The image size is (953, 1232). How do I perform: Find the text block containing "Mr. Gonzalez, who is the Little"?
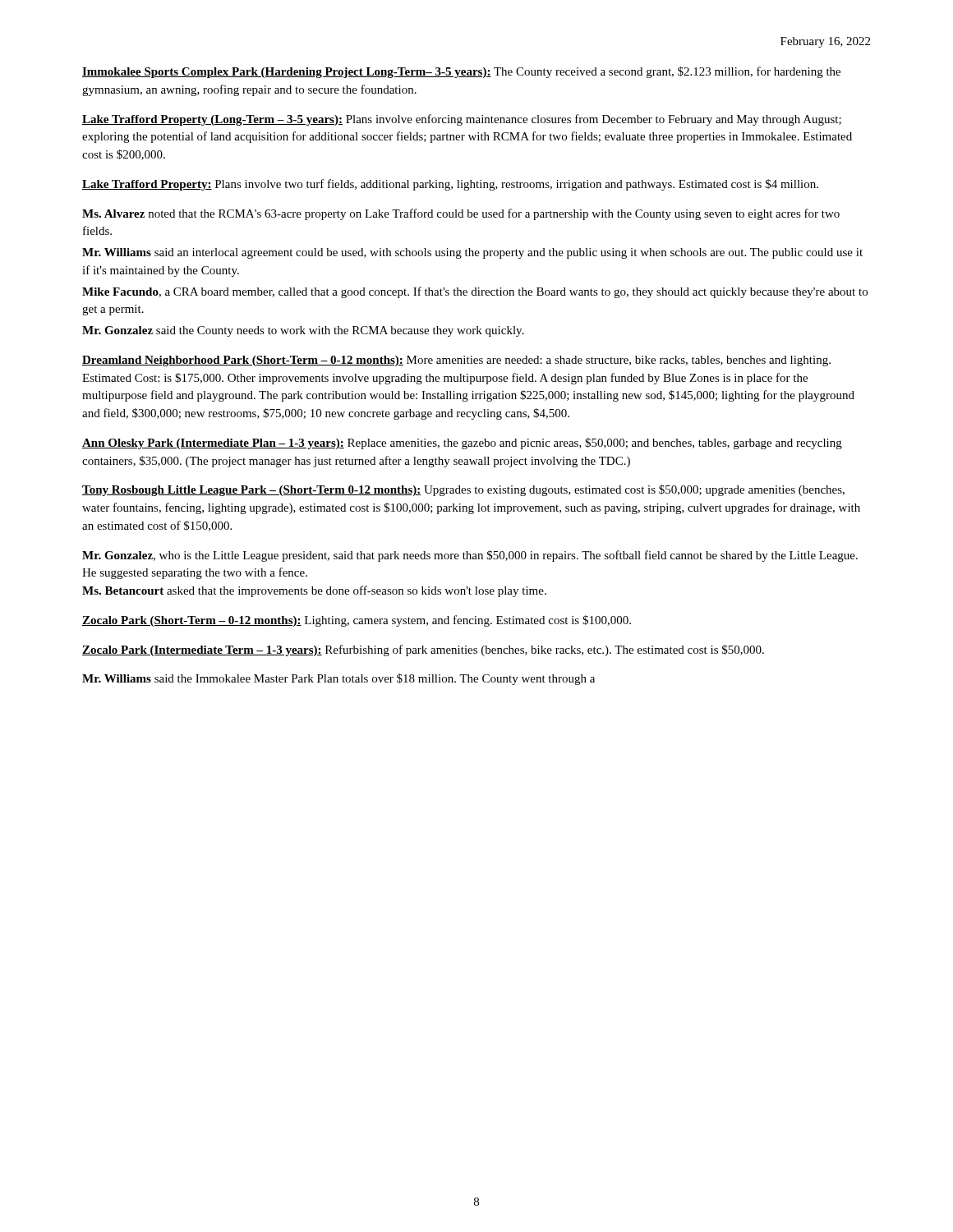[470, 556]
